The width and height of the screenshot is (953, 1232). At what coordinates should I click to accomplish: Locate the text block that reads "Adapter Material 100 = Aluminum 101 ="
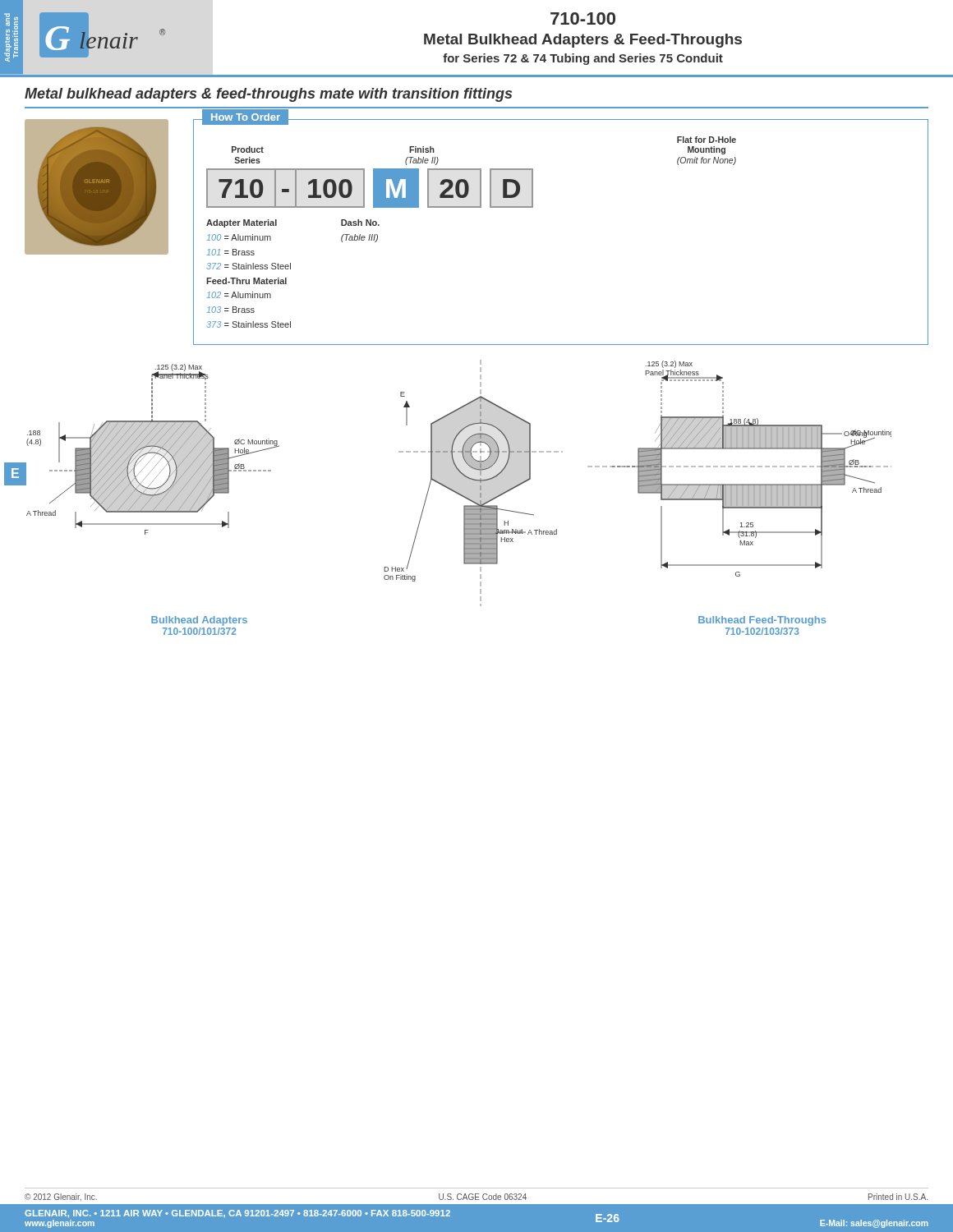click(249, 273)
